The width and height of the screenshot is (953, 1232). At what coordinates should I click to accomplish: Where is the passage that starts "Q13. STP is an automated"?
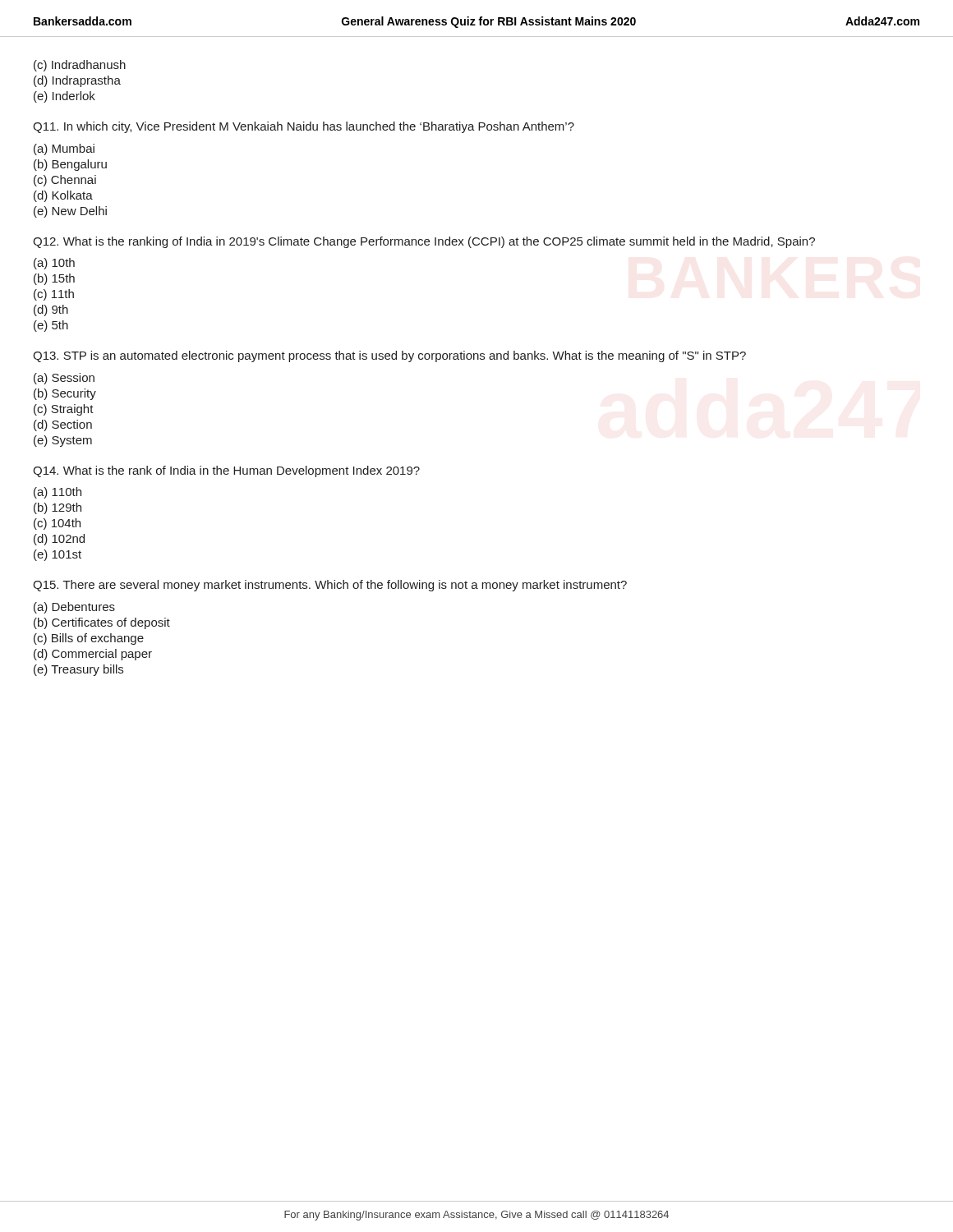point(390,355)
